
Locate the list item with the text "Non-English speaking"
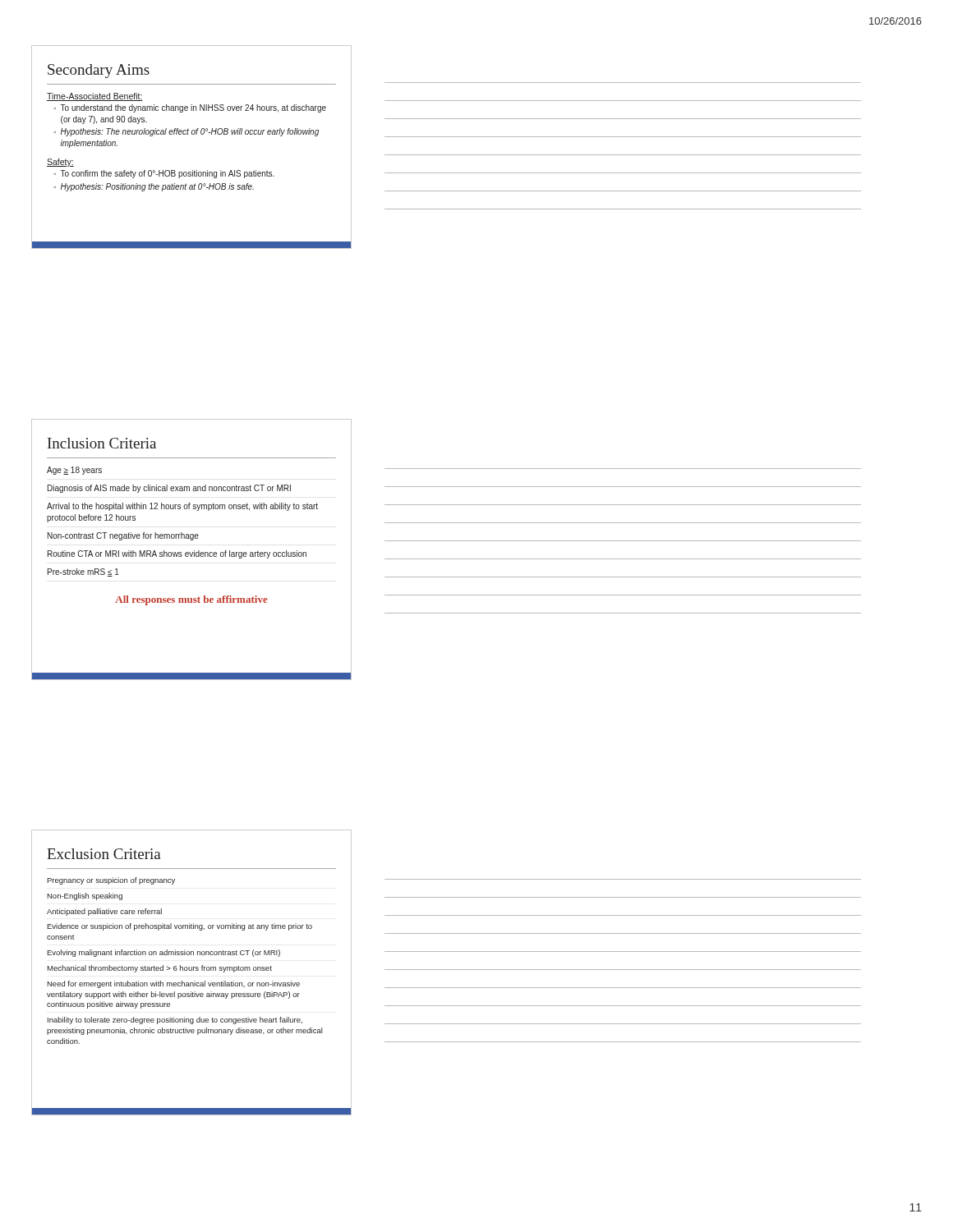point(85,895)
